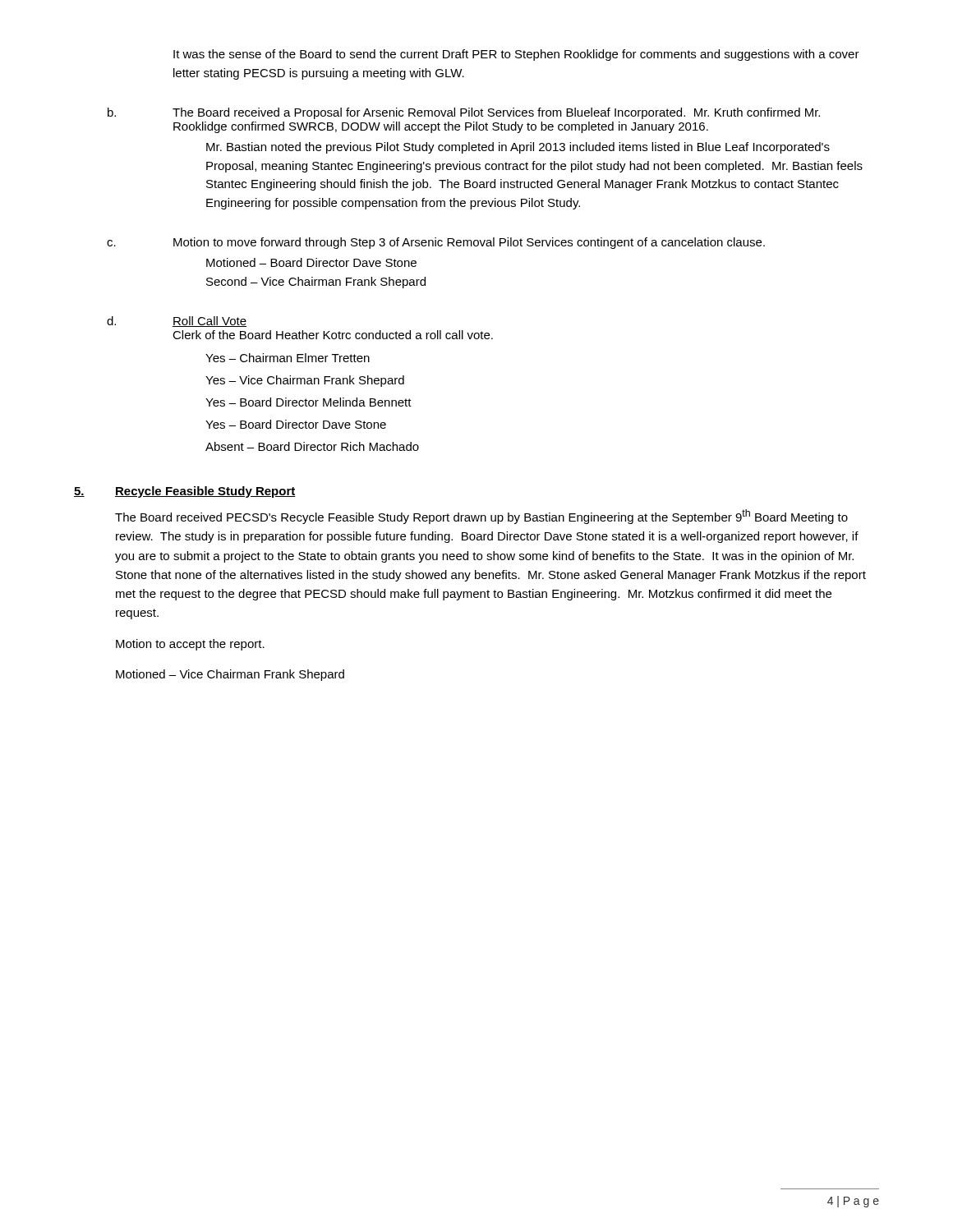This screenshot has height=1232, width=953.
Task: Click on the list item containing "b. The Board received a Proposal for Arsenic"
Action: [x=476, y=119]
